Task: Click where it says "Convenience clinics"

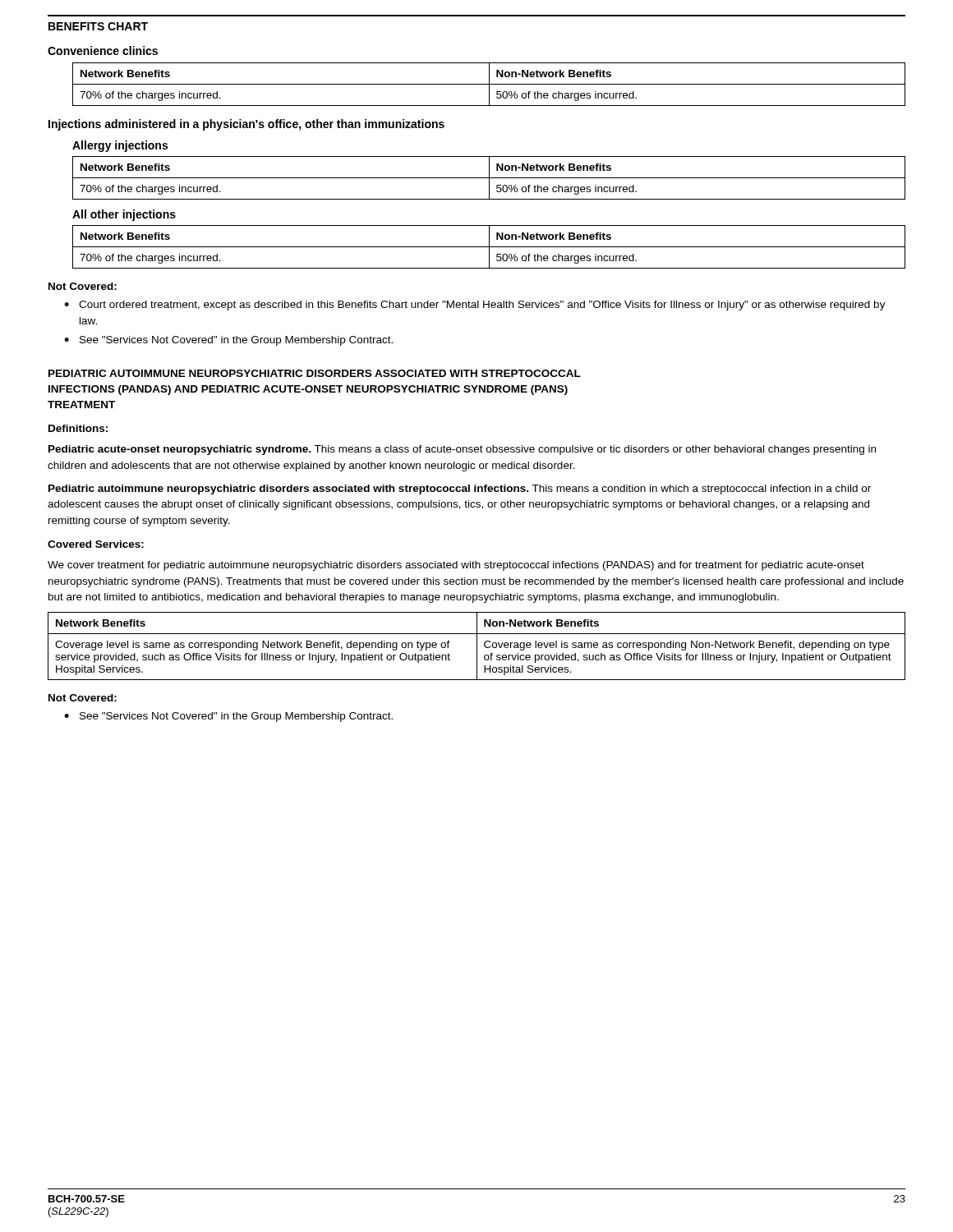Action: 103,51
